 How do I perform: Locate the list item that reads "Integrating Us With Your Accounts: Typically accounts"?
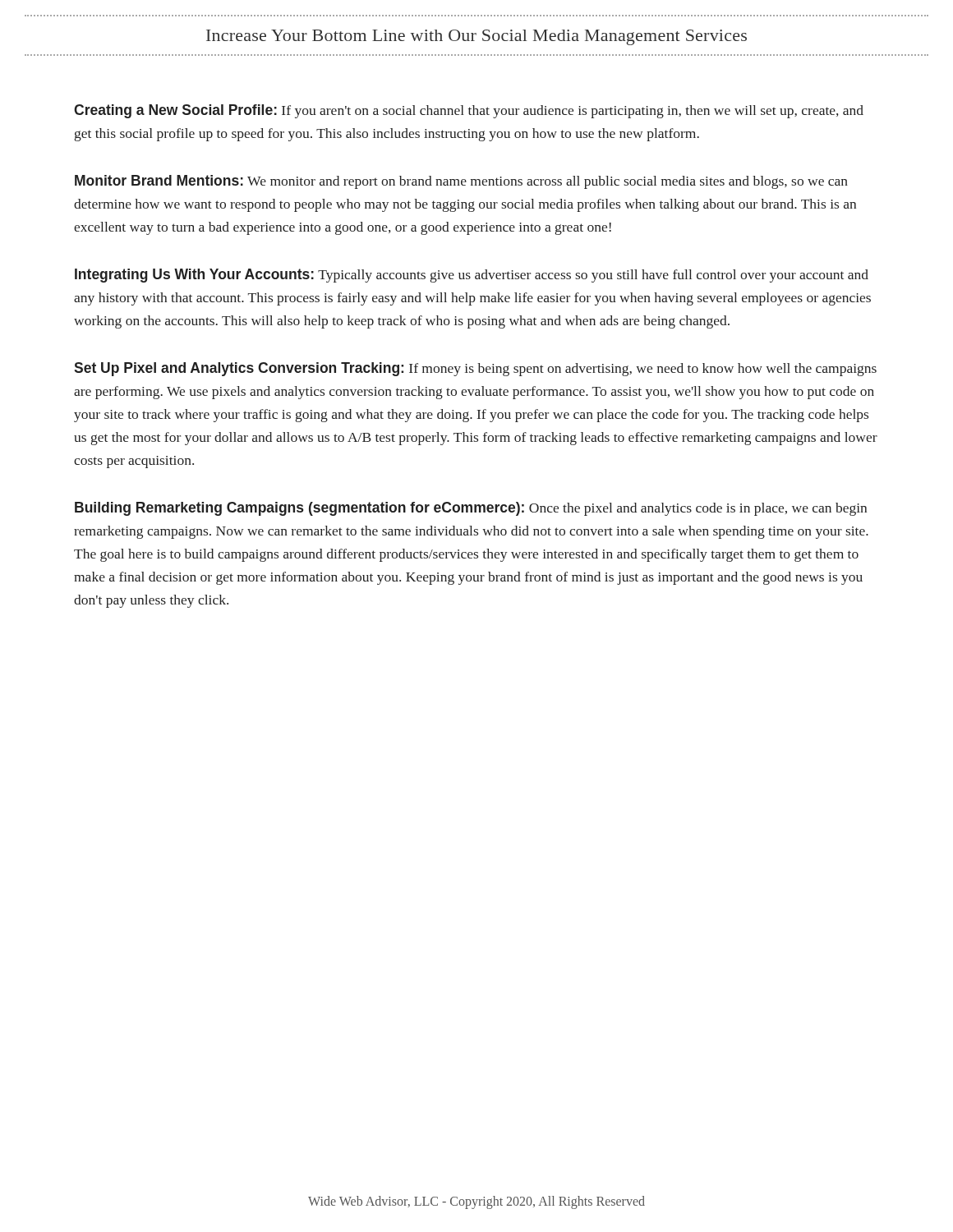click(x=473, y=297)
